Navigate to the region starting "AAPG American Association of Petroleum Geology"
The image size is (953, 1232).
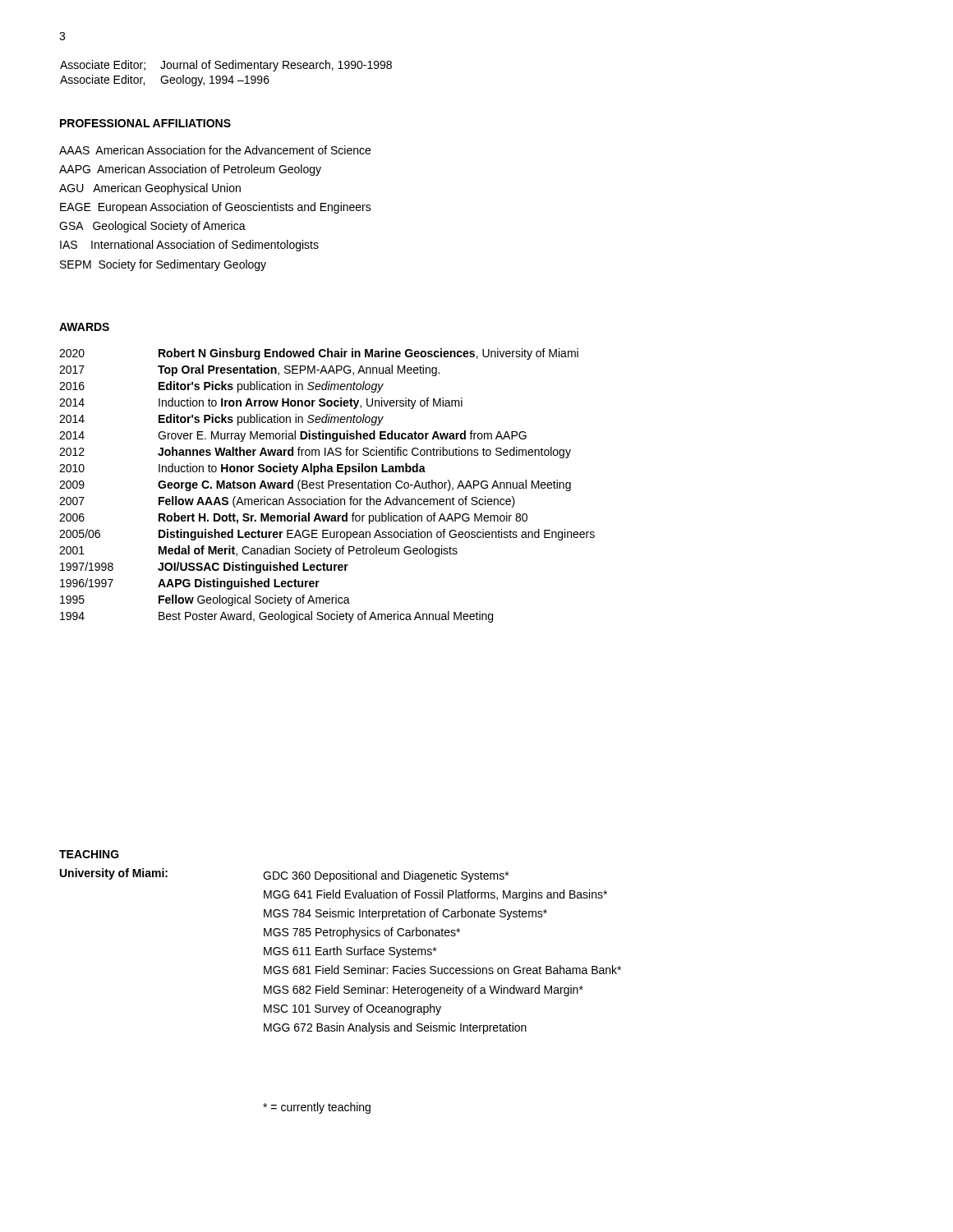[x=190, y=169]
